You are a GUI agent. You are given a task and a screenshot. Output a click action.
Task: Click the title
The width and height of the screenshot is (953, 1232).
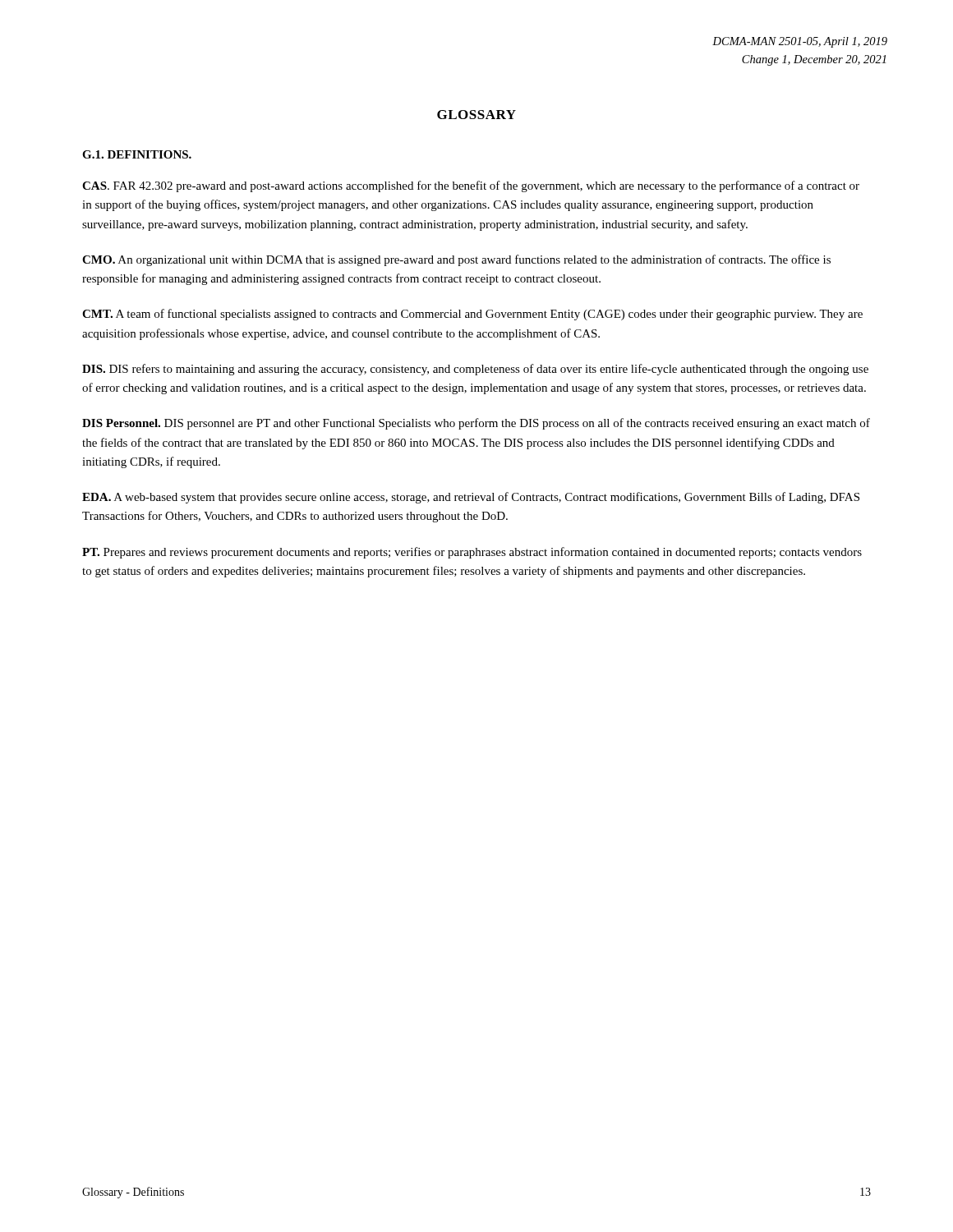click(x=476, y=115)
